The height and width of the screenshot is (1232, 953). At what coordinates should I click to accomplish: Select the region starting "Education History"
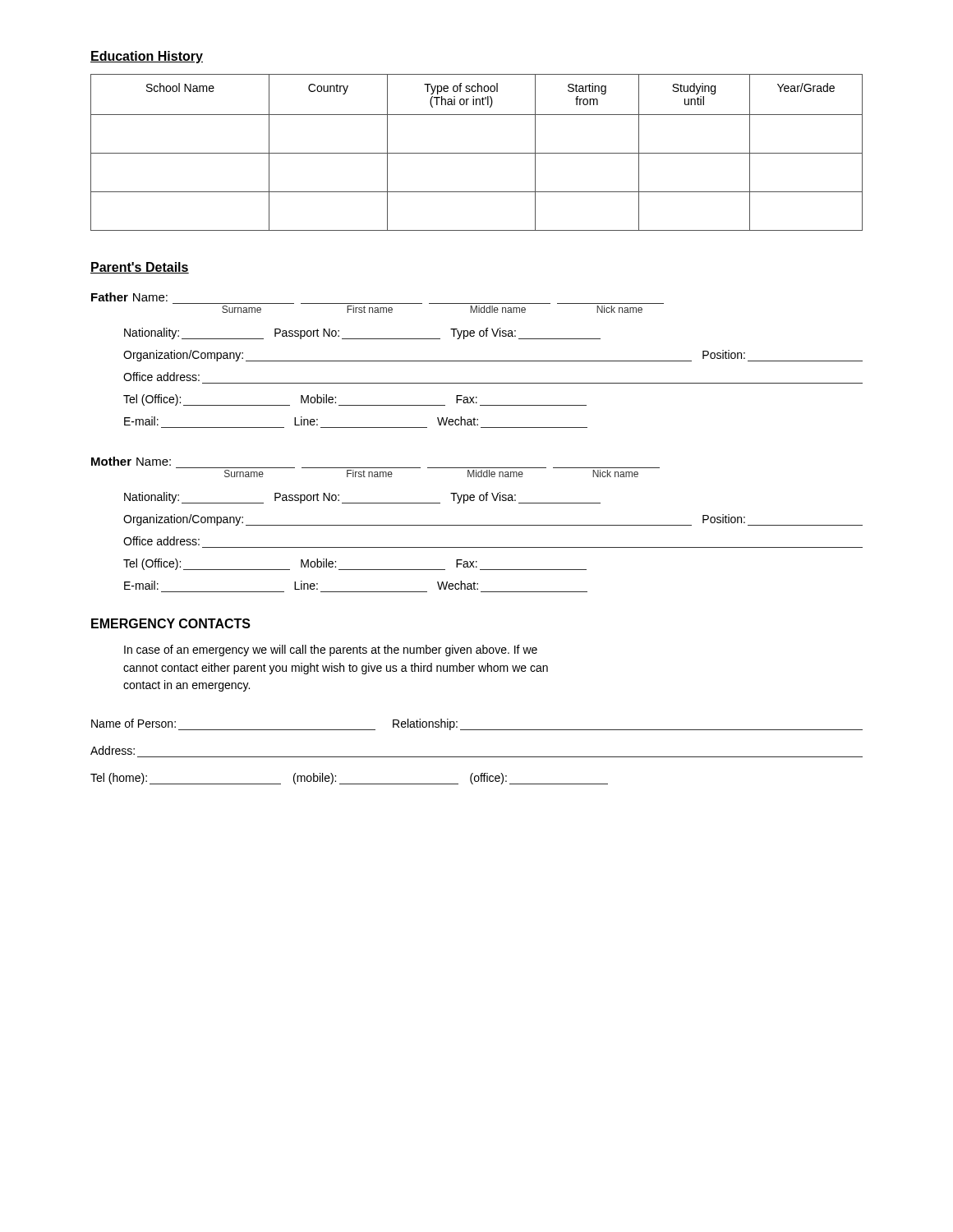click(147, 56)
